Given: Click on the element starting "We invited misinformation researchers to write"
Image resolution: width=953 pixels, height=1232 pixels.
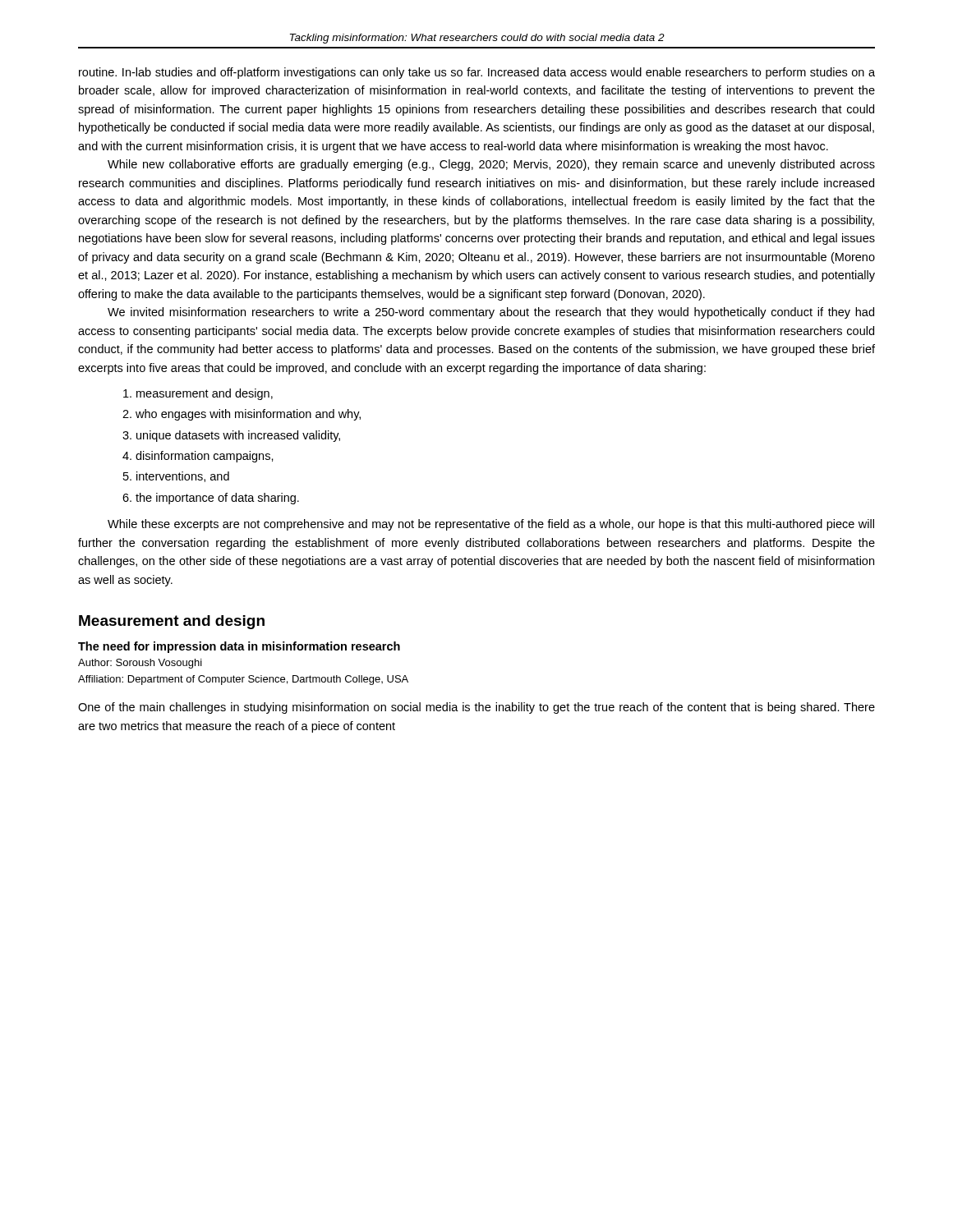Looking at the screenshot, I should point(476,340).
